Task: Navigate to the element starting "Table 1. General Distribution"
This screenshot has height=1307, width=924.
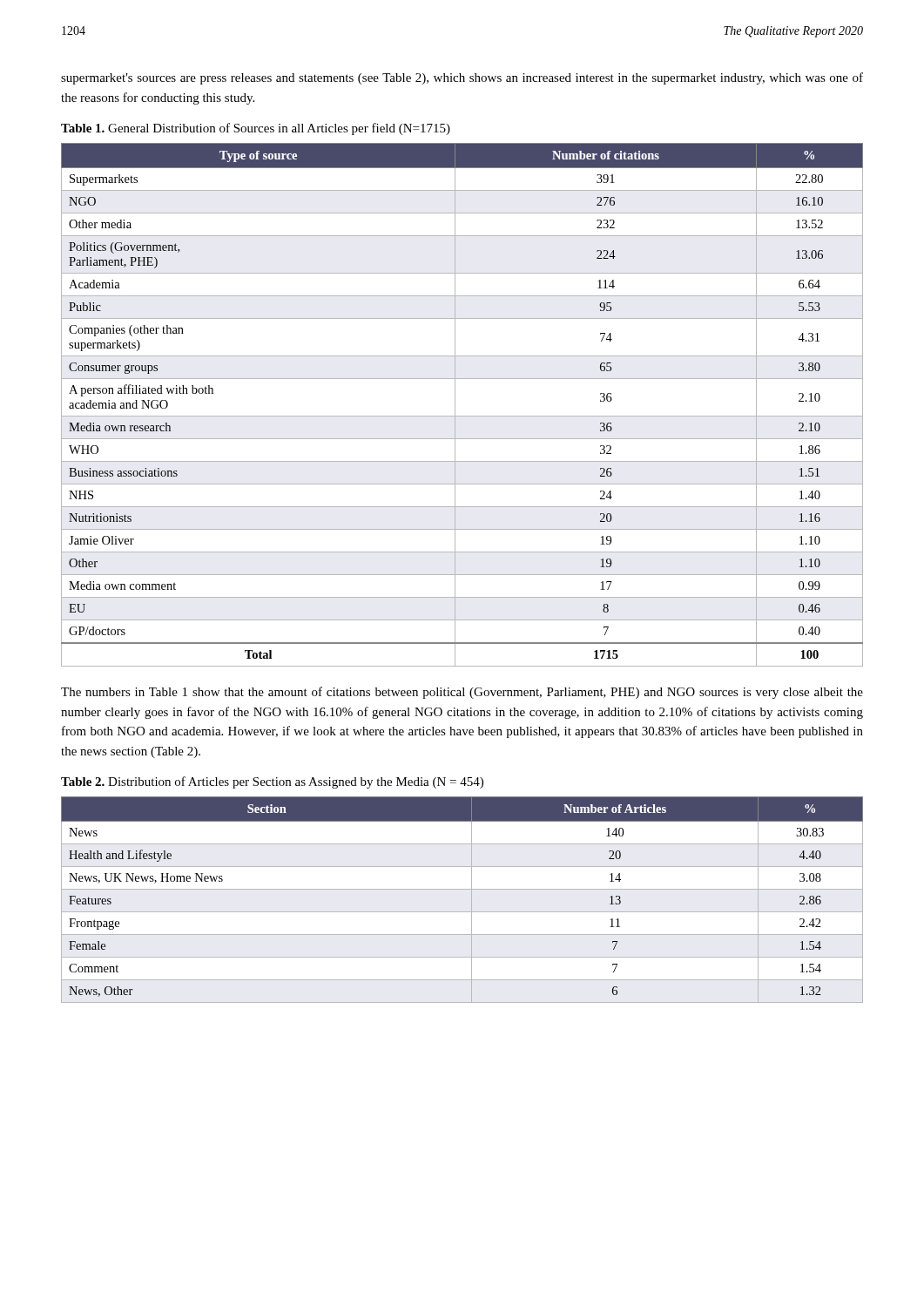Action: coord(256,128)
